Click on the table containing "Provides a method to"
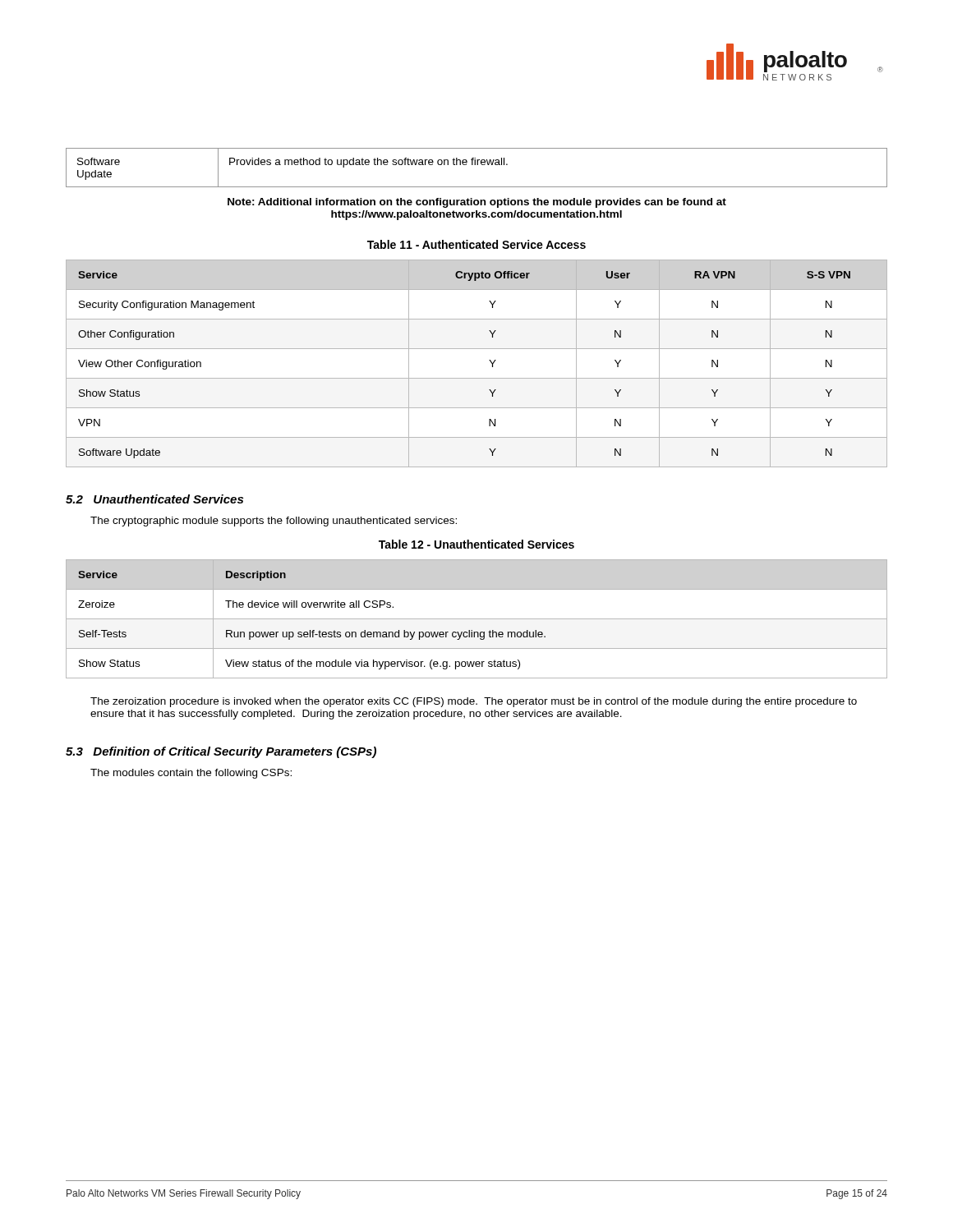 click(476, 168)
